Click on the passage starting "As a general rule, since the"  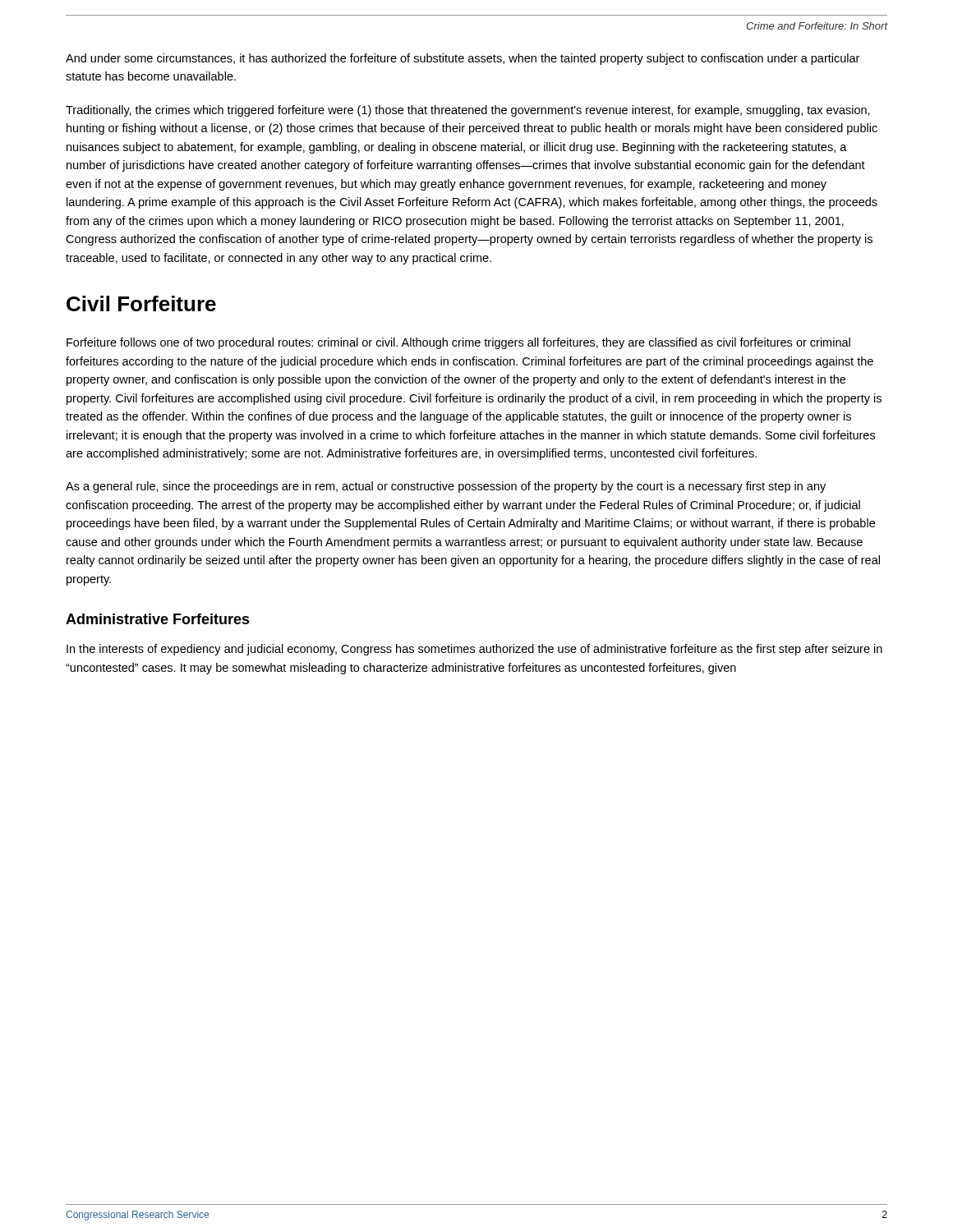[x=473, y=533]
